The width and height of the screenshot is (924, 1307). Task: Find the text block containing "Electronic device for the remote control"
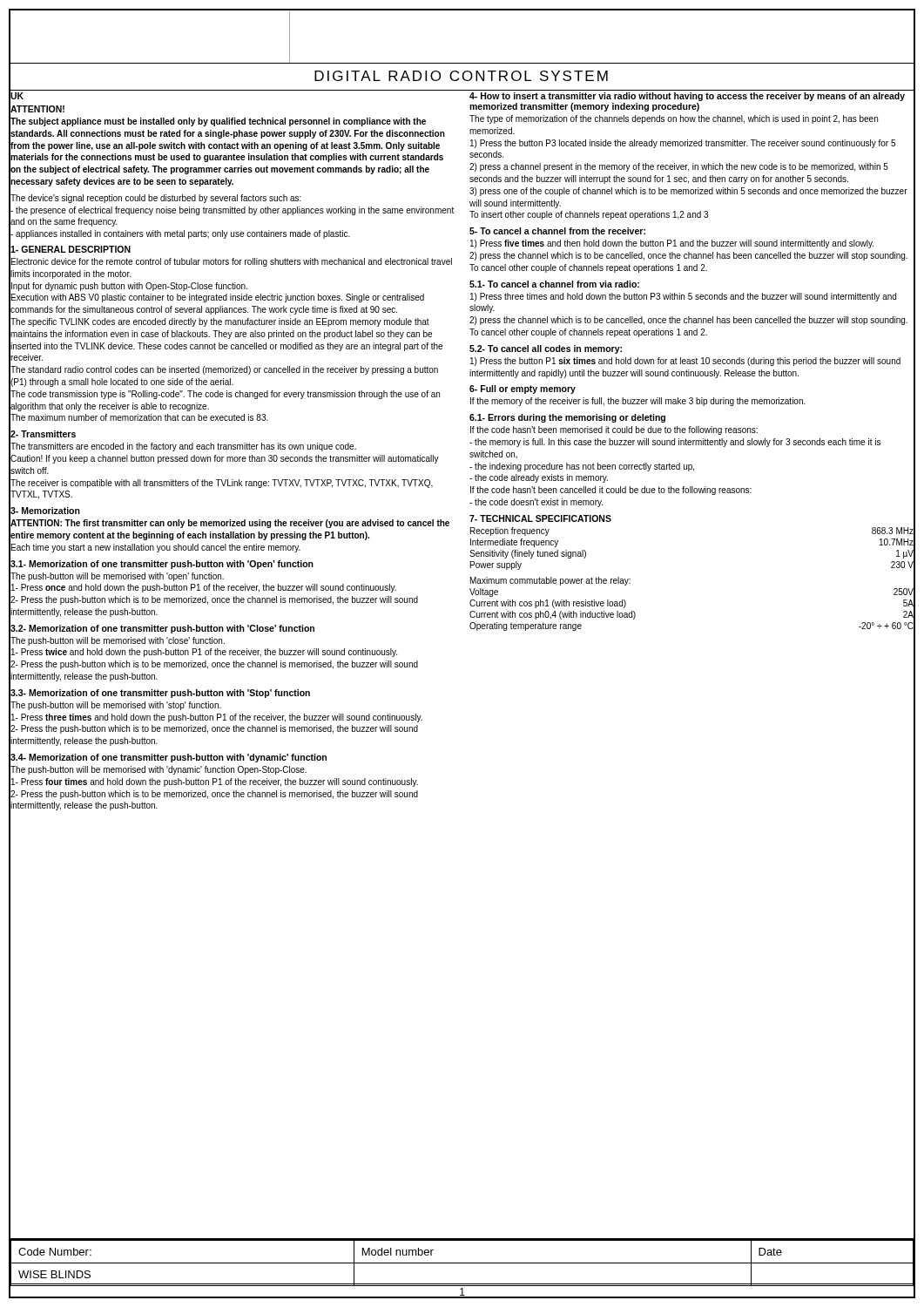pyautogui.click(x=231, y=340)
